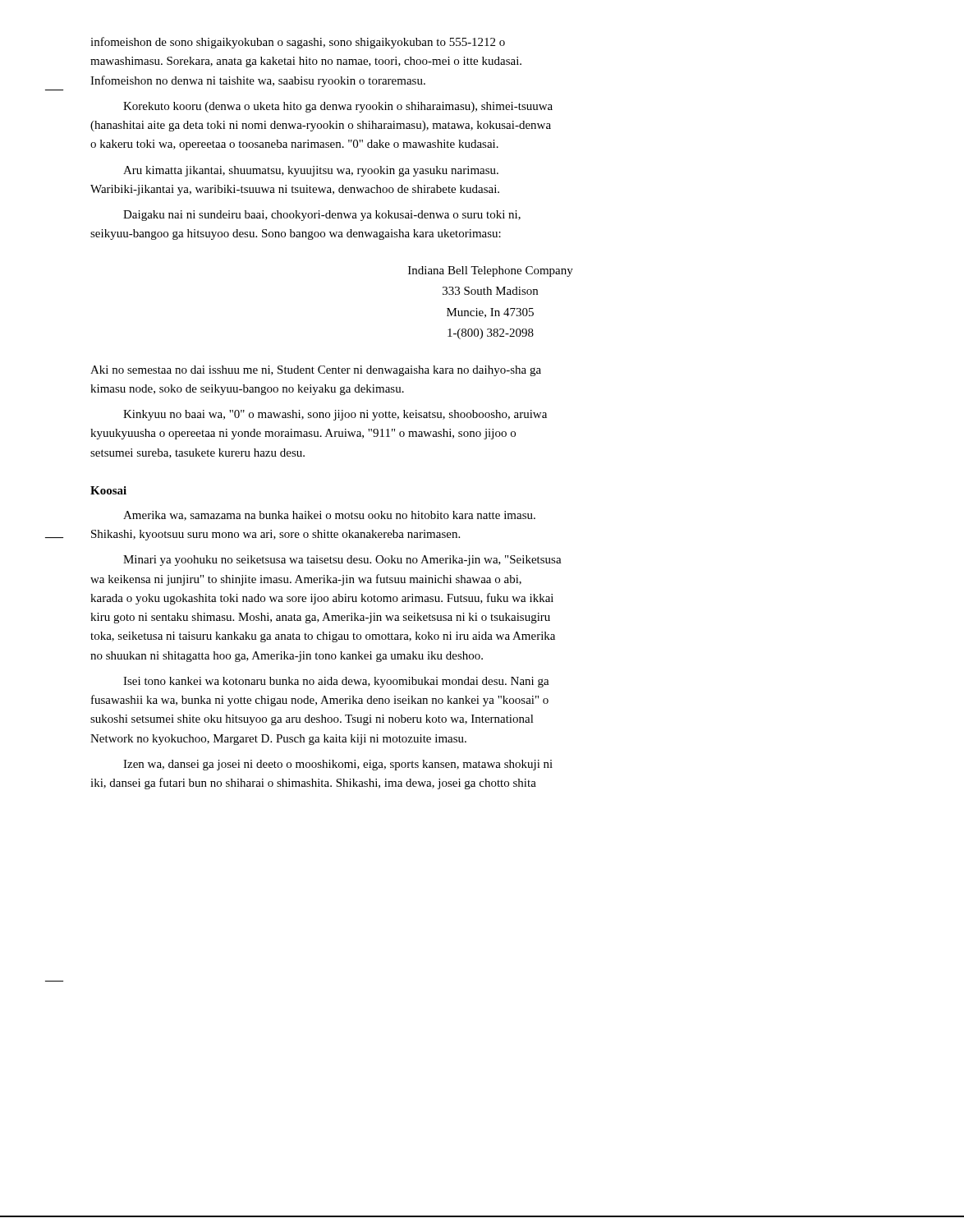Navigate to the text block starting "Amerika wa, samazama"
The image size is (964, 1232).
[x=490, y=525]
